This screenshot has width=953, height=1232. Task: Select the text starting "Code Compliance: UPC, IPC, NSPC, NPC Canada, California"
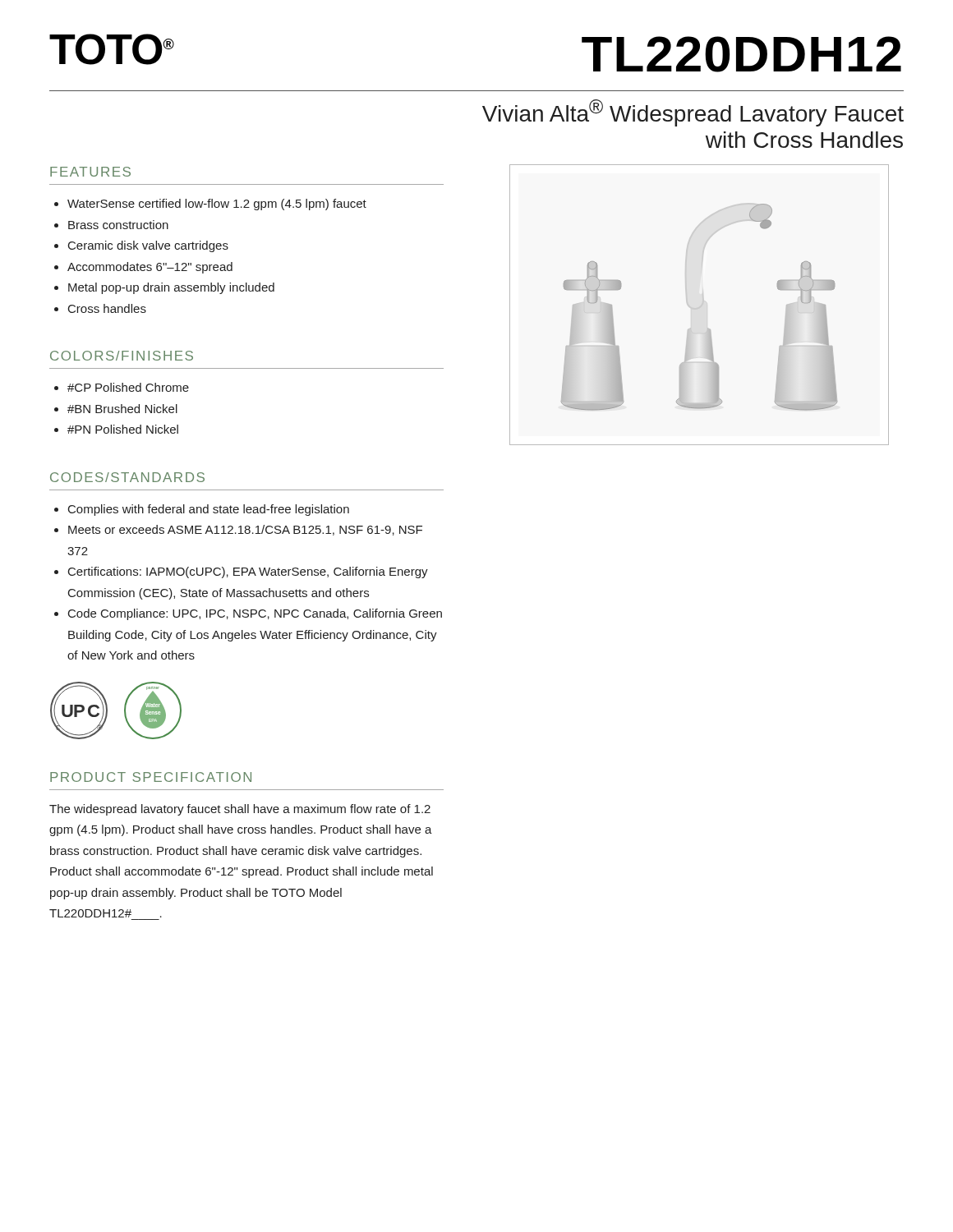(x=255, y=634)
